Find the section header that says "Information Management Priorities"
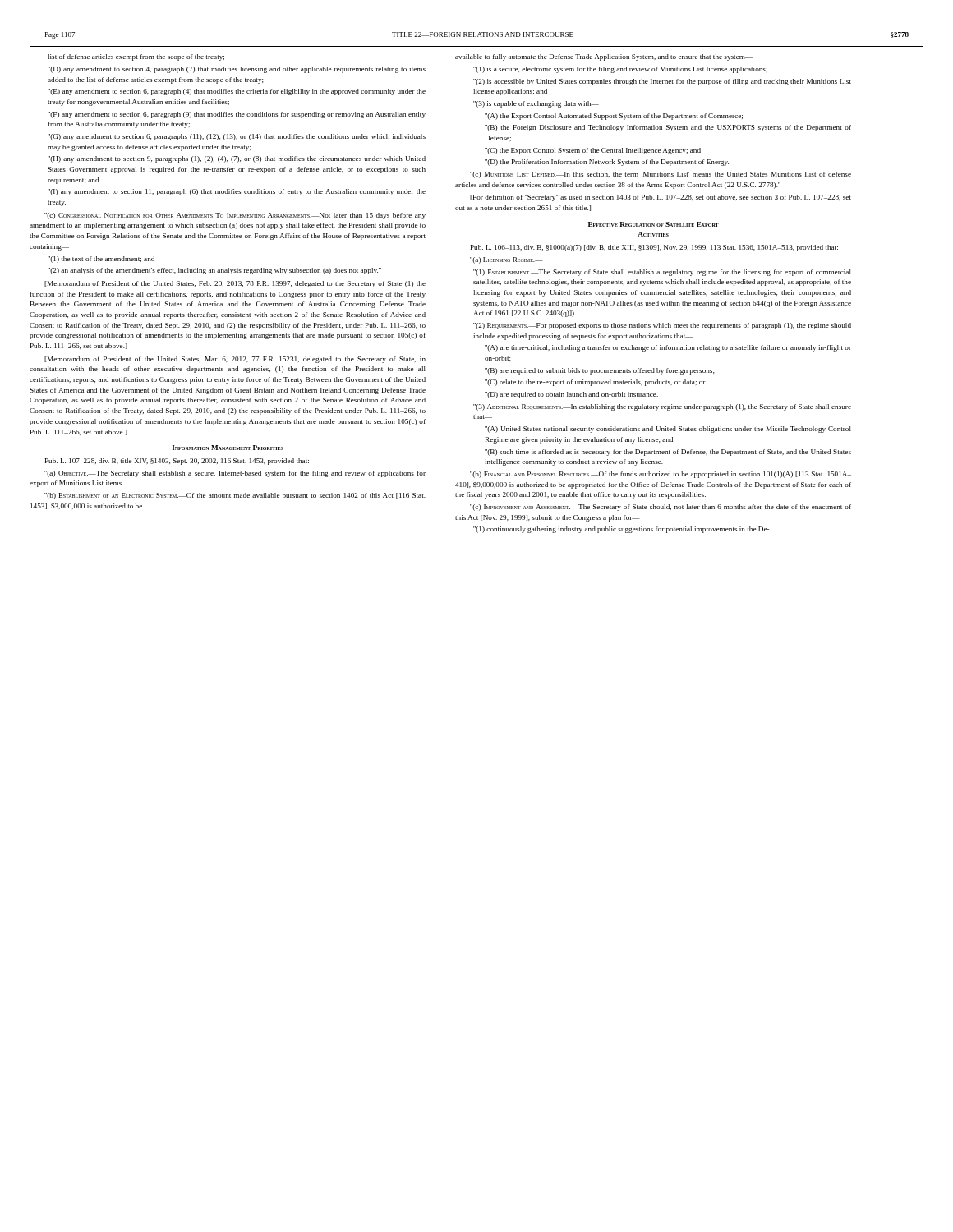 [228, 448]
